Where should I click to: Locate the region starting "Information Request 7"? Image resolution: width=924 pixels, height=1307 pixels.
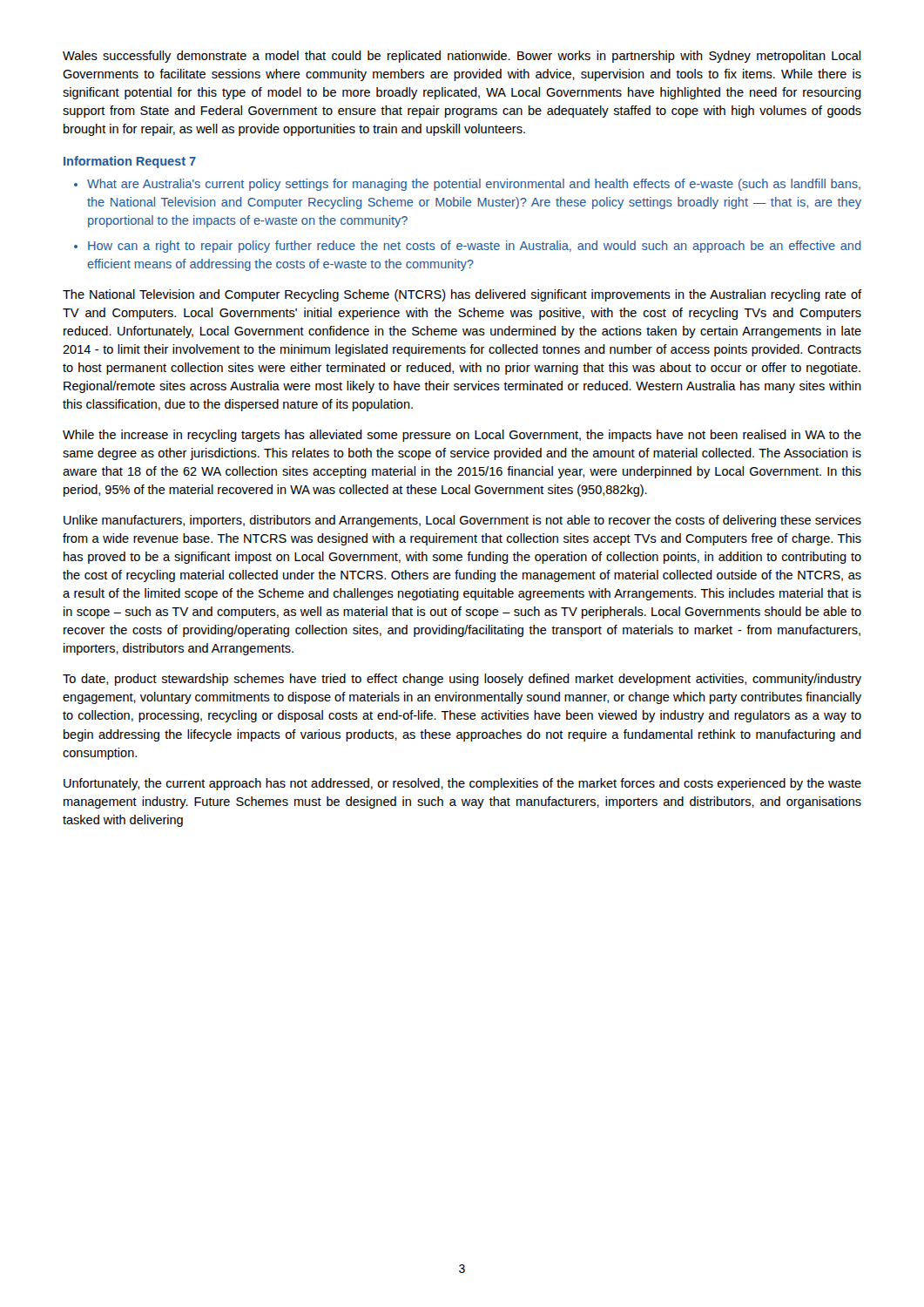tap(129, 161)
